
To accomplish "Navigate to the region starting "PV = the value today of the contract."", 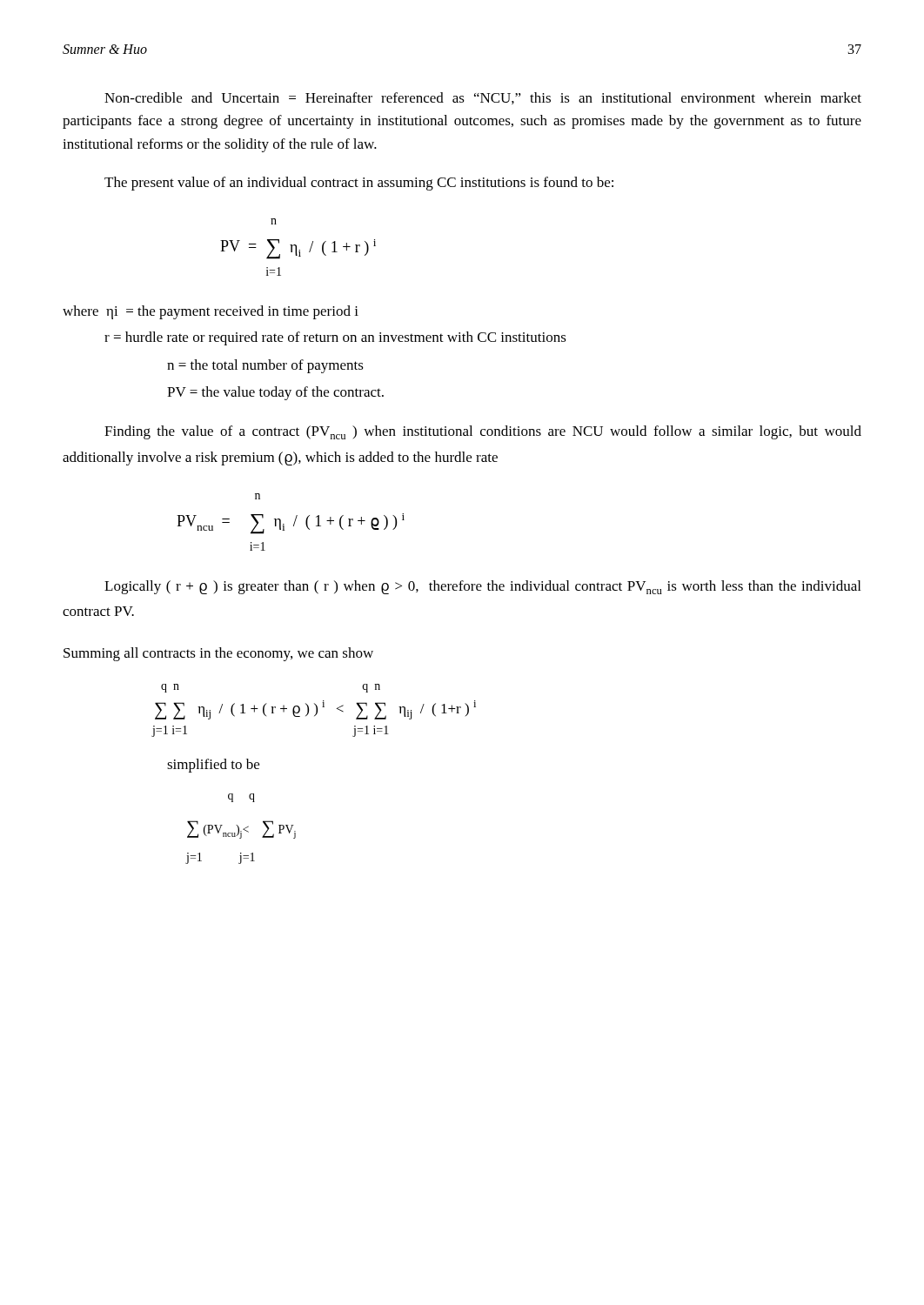I will (x=276, y=392).
